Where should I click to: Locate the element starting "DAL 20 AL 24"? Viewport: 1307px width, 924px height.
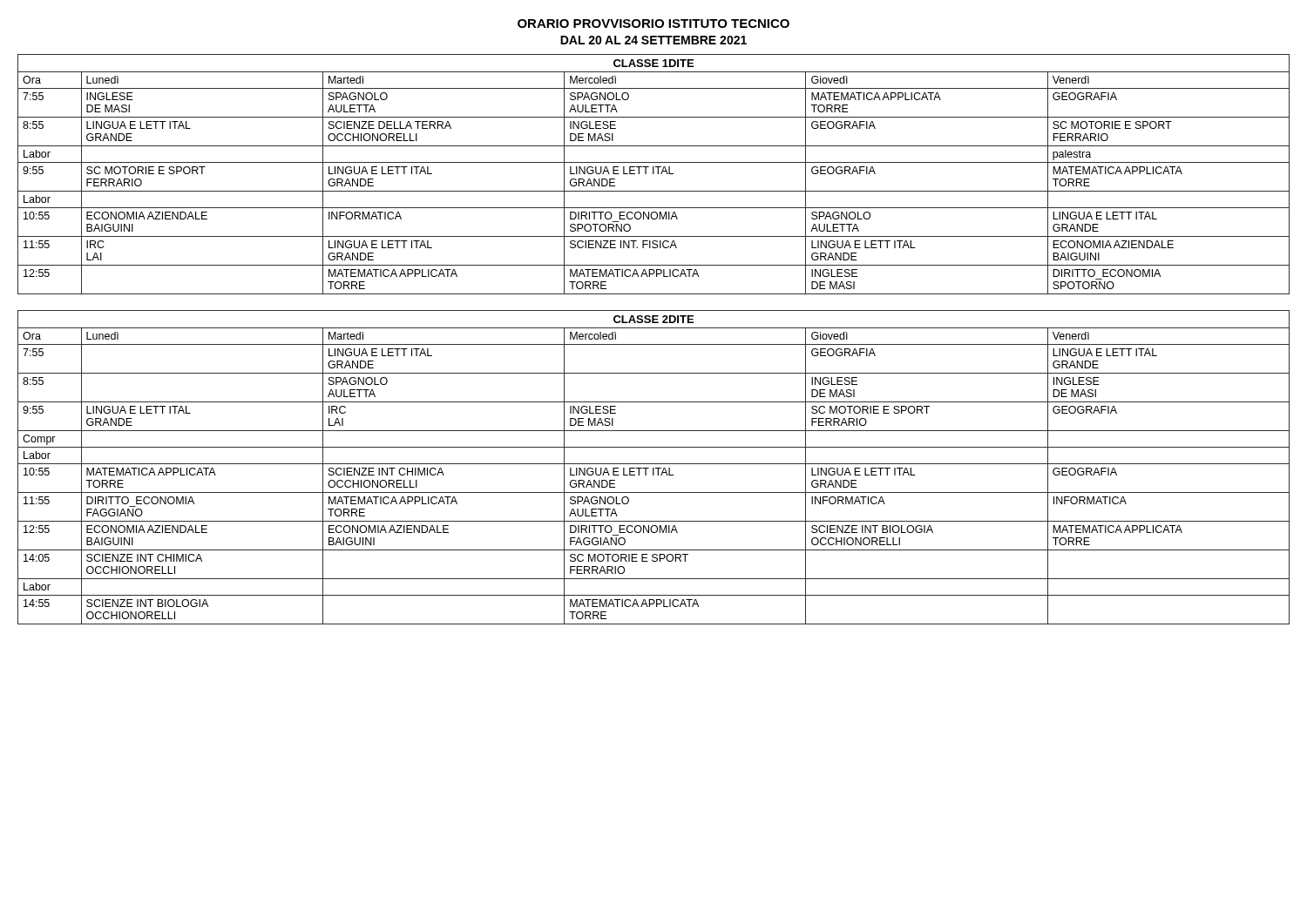tap(654, 40)
